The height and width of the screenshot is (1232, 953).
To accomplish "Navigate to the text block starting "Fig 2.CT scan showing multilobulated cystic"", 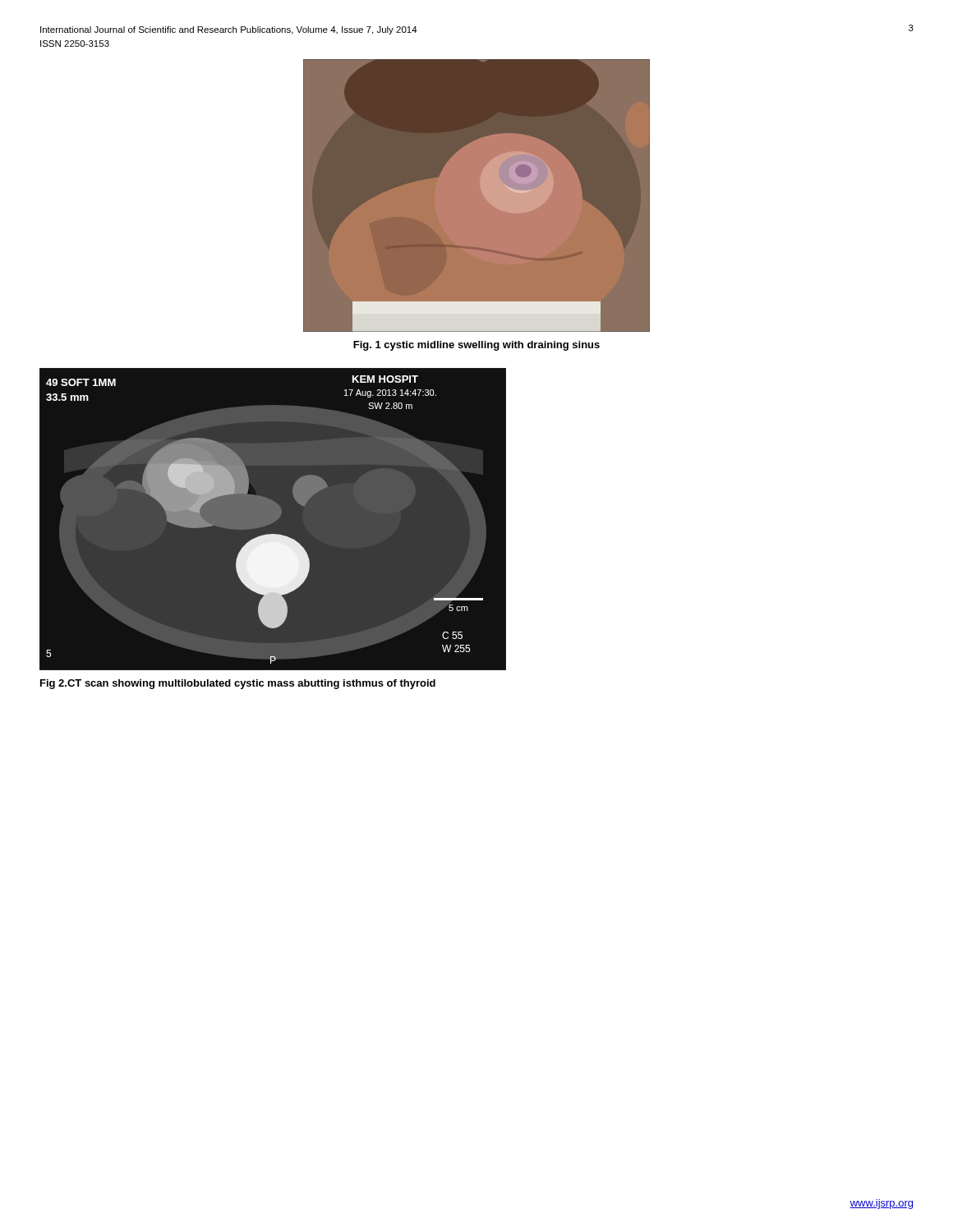I will 238,683.
